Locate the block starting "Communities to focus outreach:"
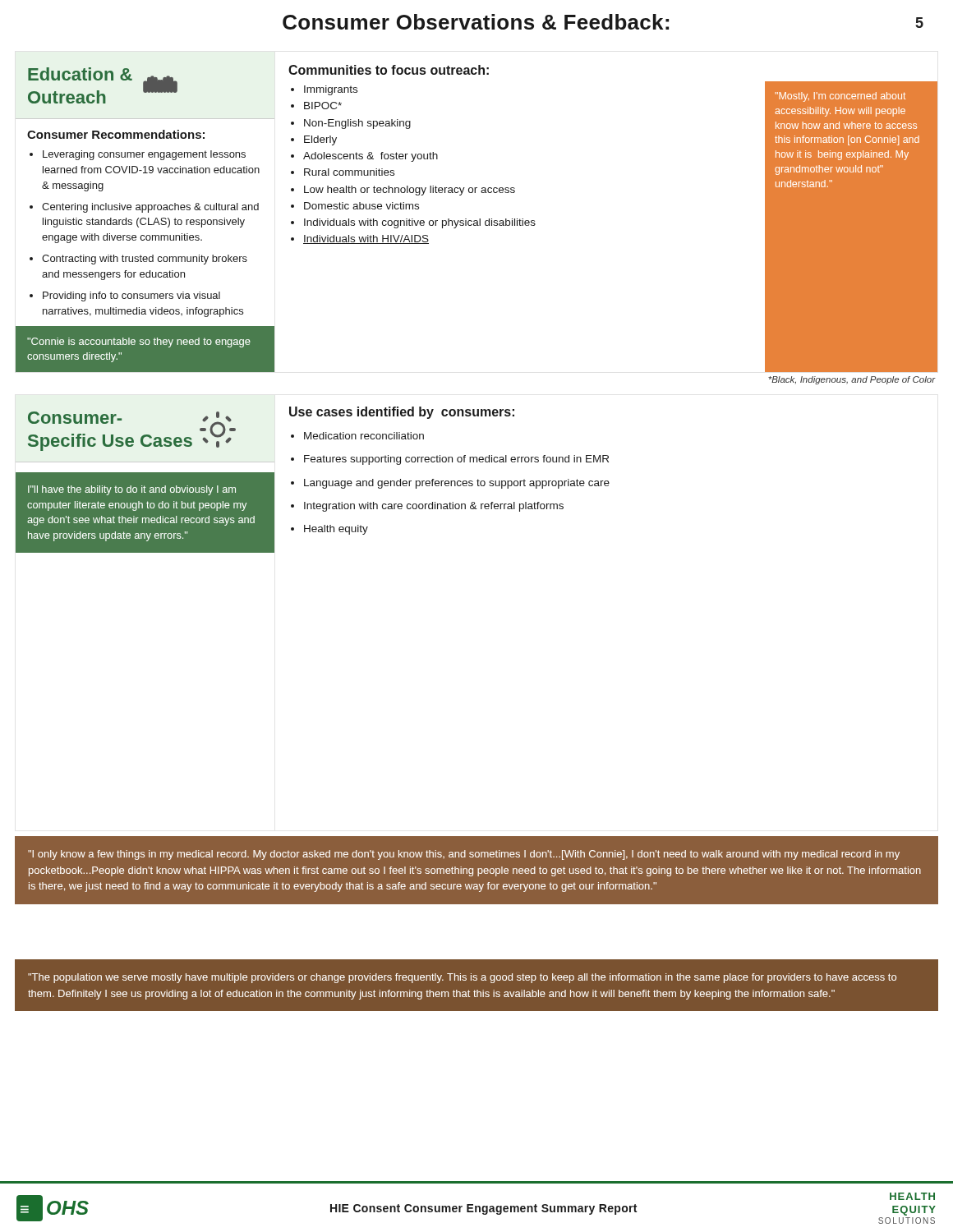Image resolution: width=953 pixels, height=1232 pixels. click(x=389, y=70)
